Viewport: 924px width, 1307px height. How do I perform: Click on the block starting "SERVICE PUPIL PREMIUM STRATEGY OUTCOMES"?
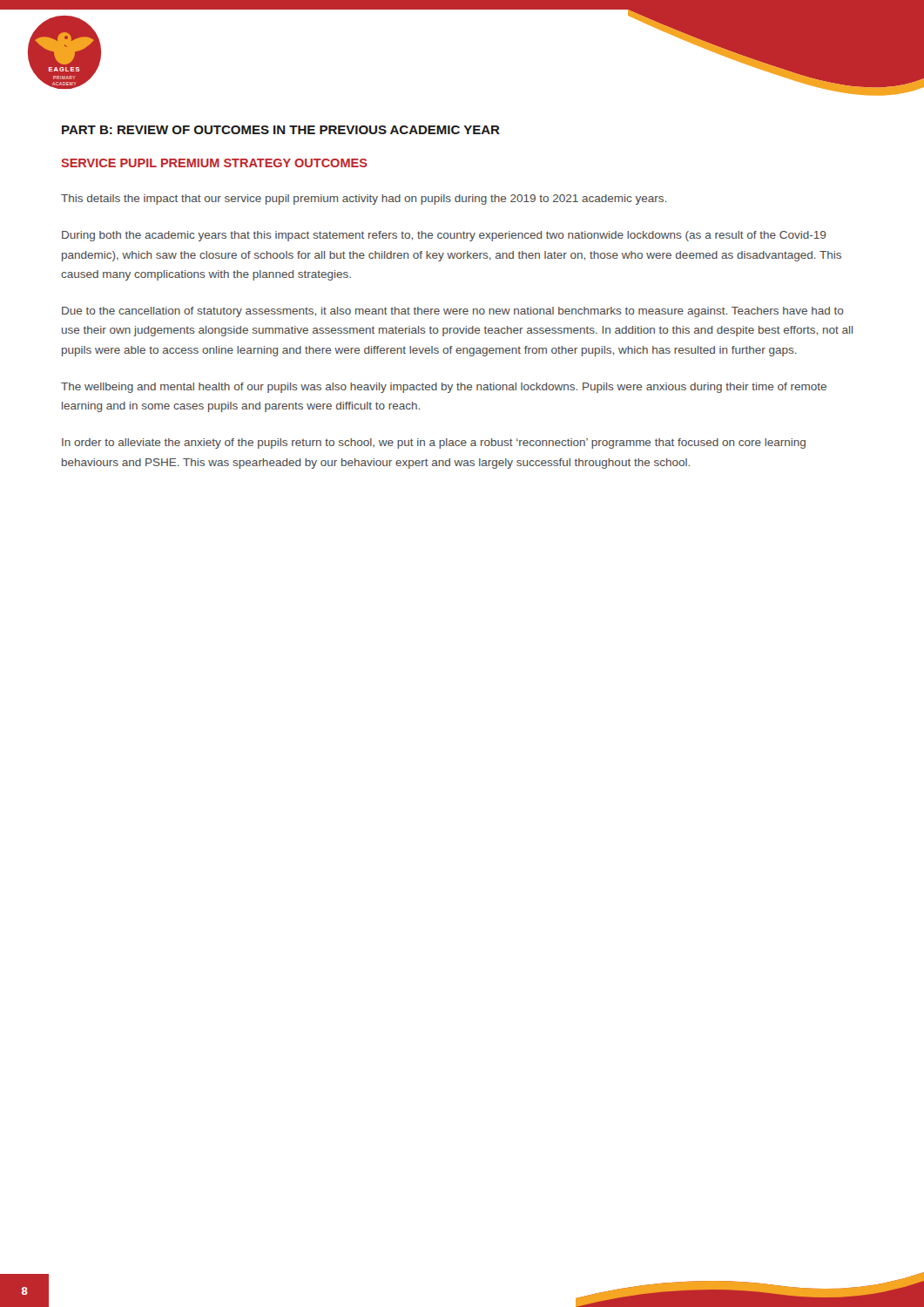coord(214,163)
